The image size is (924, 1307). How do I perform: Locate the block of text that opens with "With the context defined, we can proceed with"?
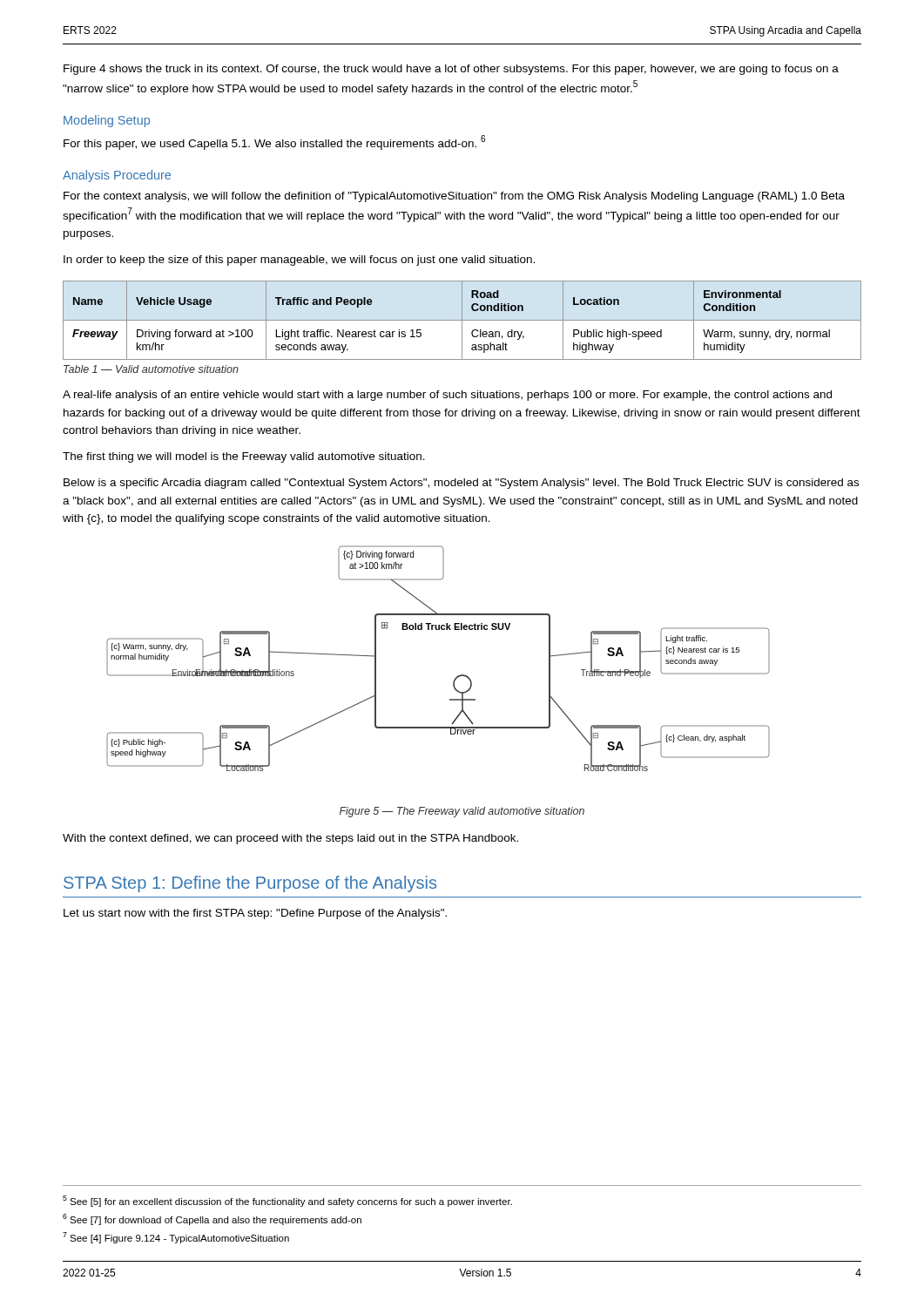(462, 838)
